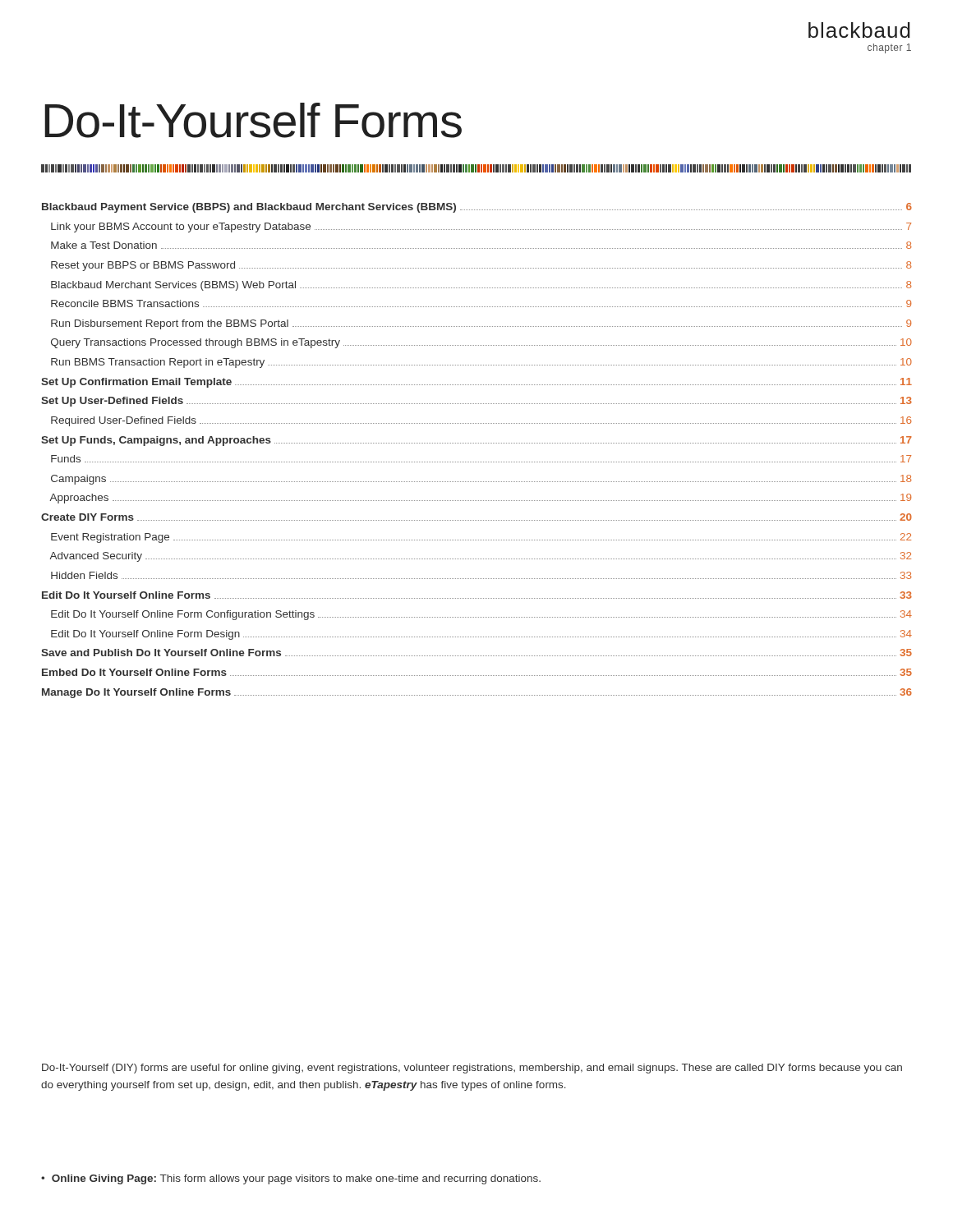Navigate to the block starting "Run Disbursement Report from the"
Screen dimensions: 1232x953
point(476,323)
